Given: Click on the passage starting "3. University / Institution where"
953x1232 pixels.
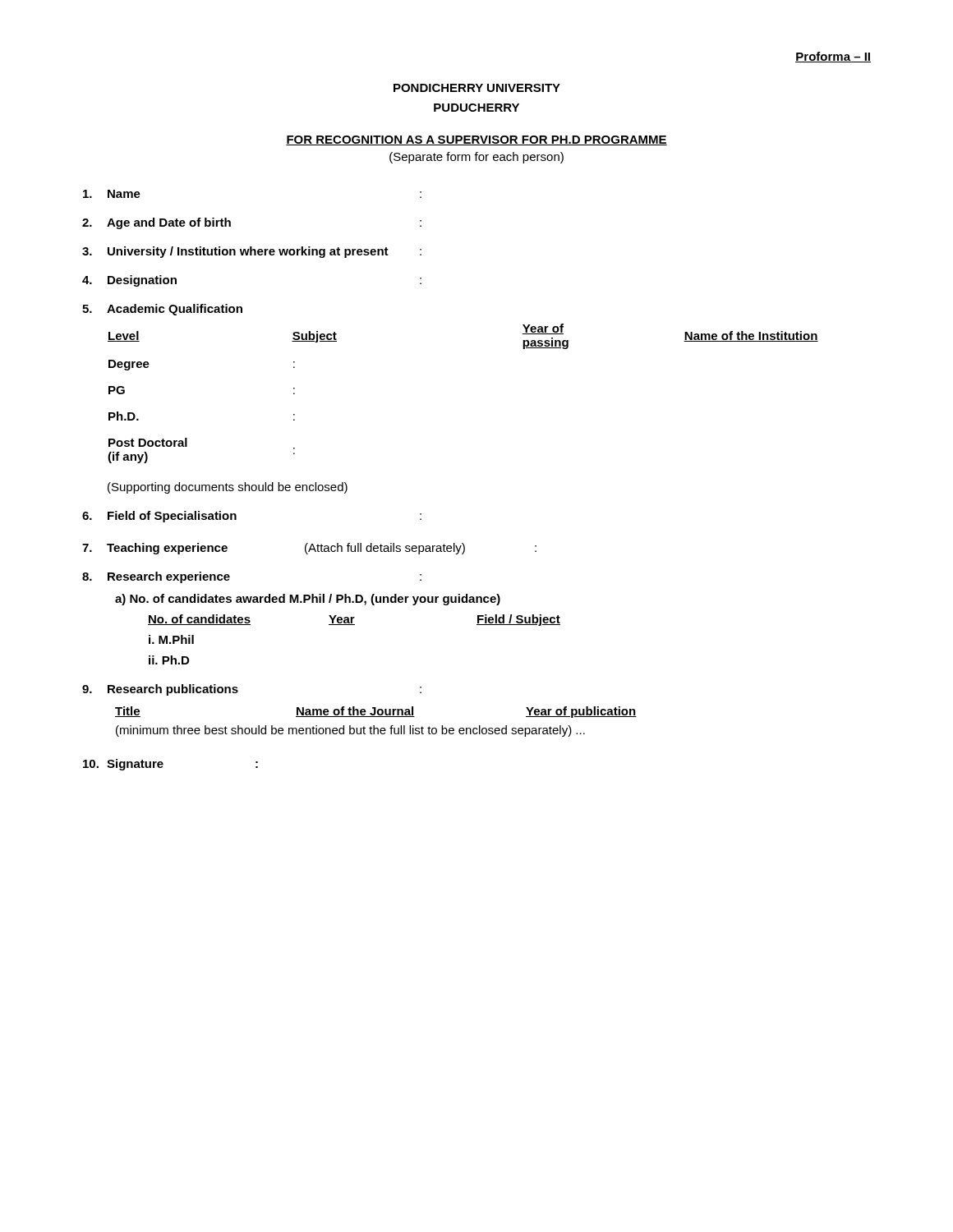Looking at the screenshot, I should coord(252,251).
